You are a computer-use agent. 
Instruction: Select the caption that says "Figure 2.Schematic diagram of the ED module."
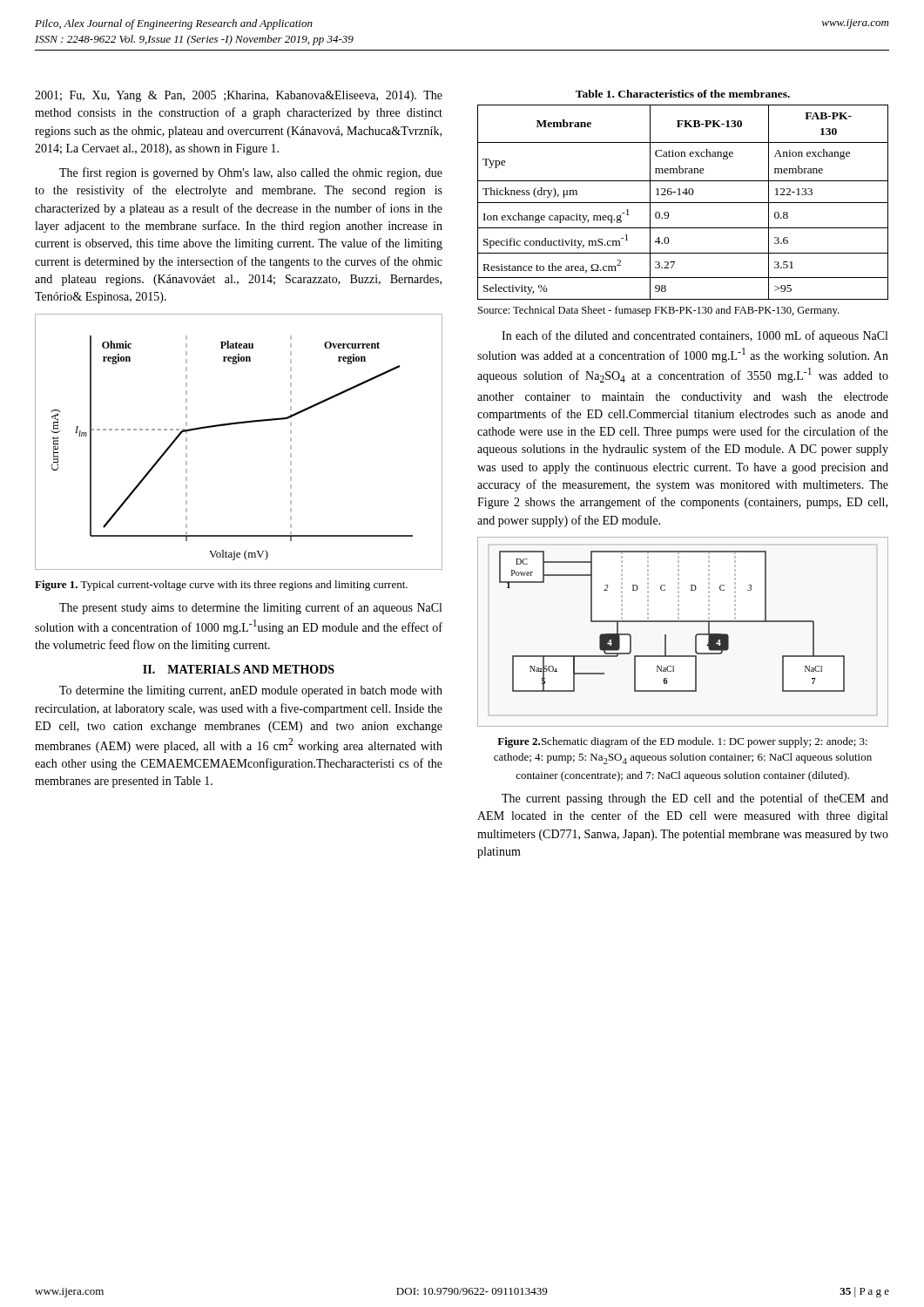coord(683,758)
